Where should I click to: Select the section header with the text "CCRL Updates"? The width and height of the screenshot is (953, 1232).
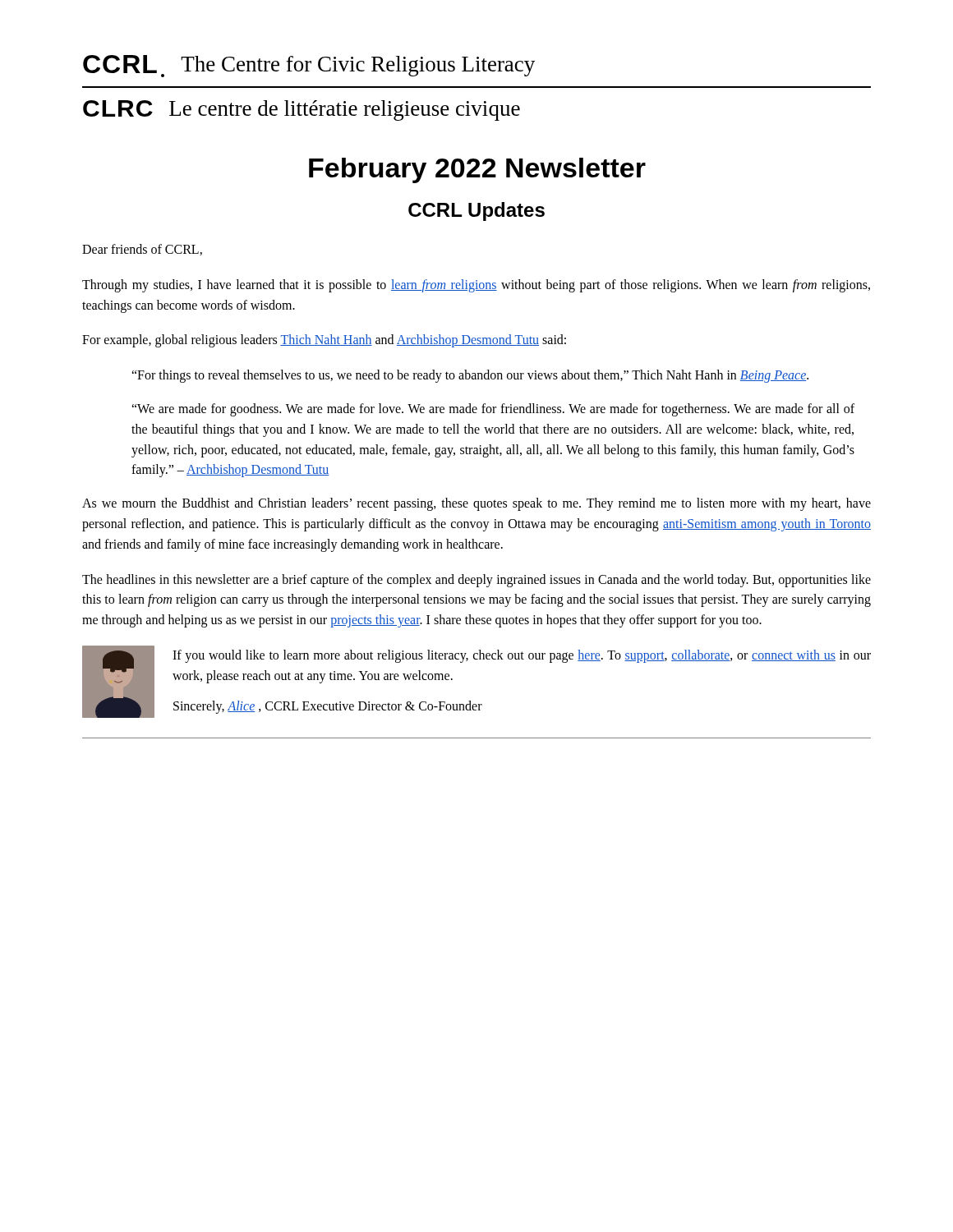pyautogui.click(x=476, y=210)
